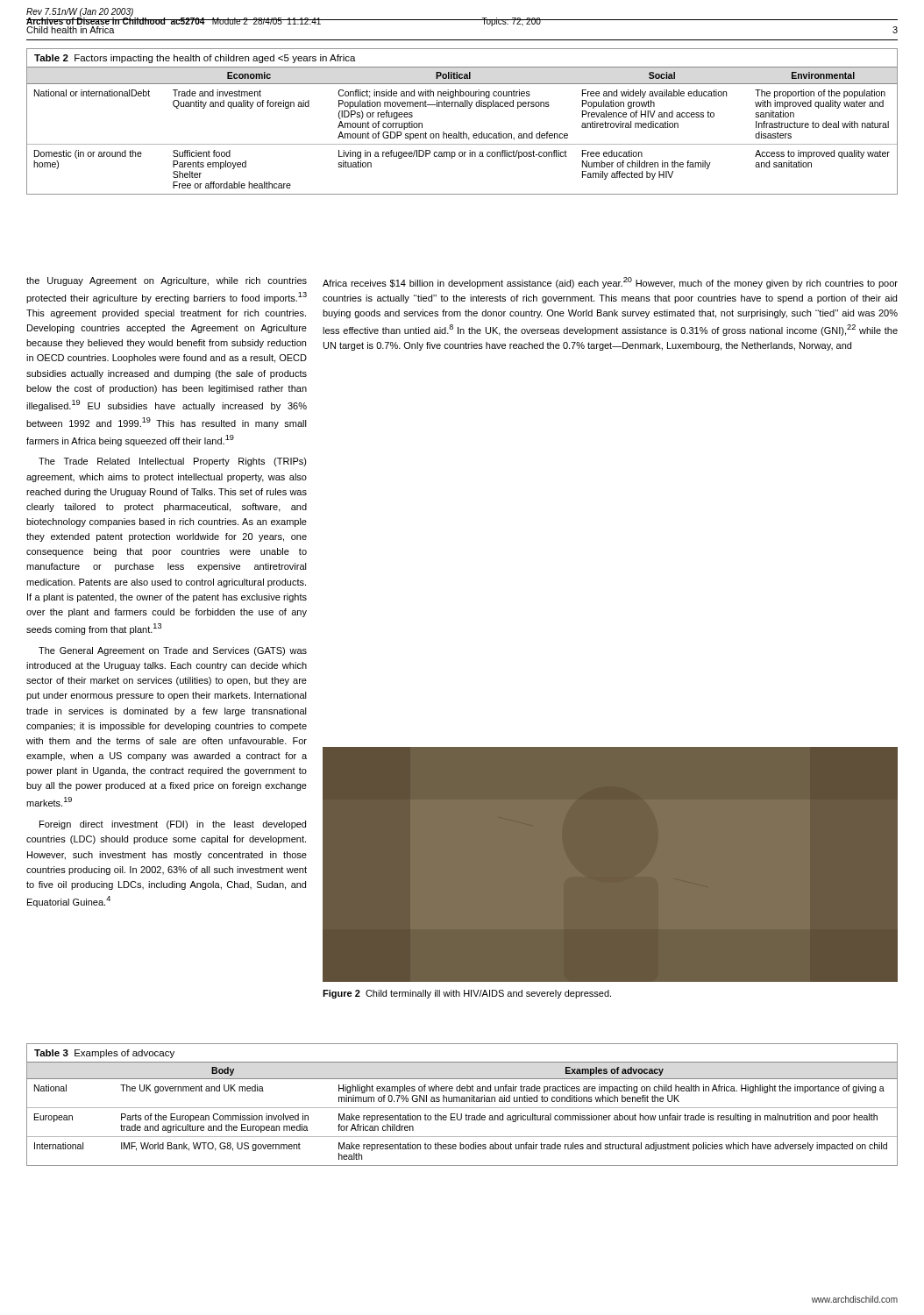Click the passage that begins "Foreign direct investment (FDI)"

pos(167,864)
